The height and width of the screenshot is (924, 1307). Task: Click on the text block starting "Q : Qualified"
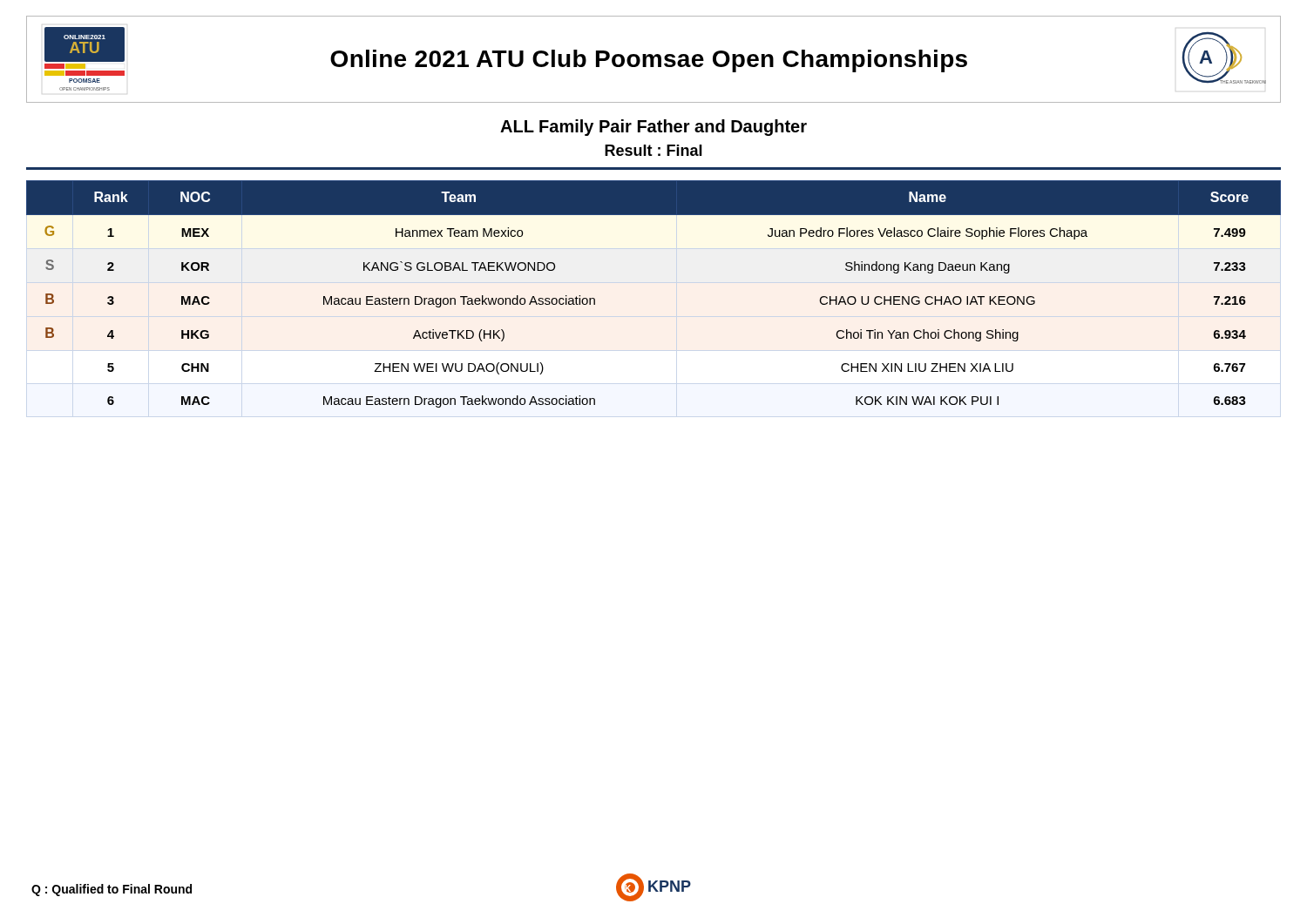pos(112,889)
